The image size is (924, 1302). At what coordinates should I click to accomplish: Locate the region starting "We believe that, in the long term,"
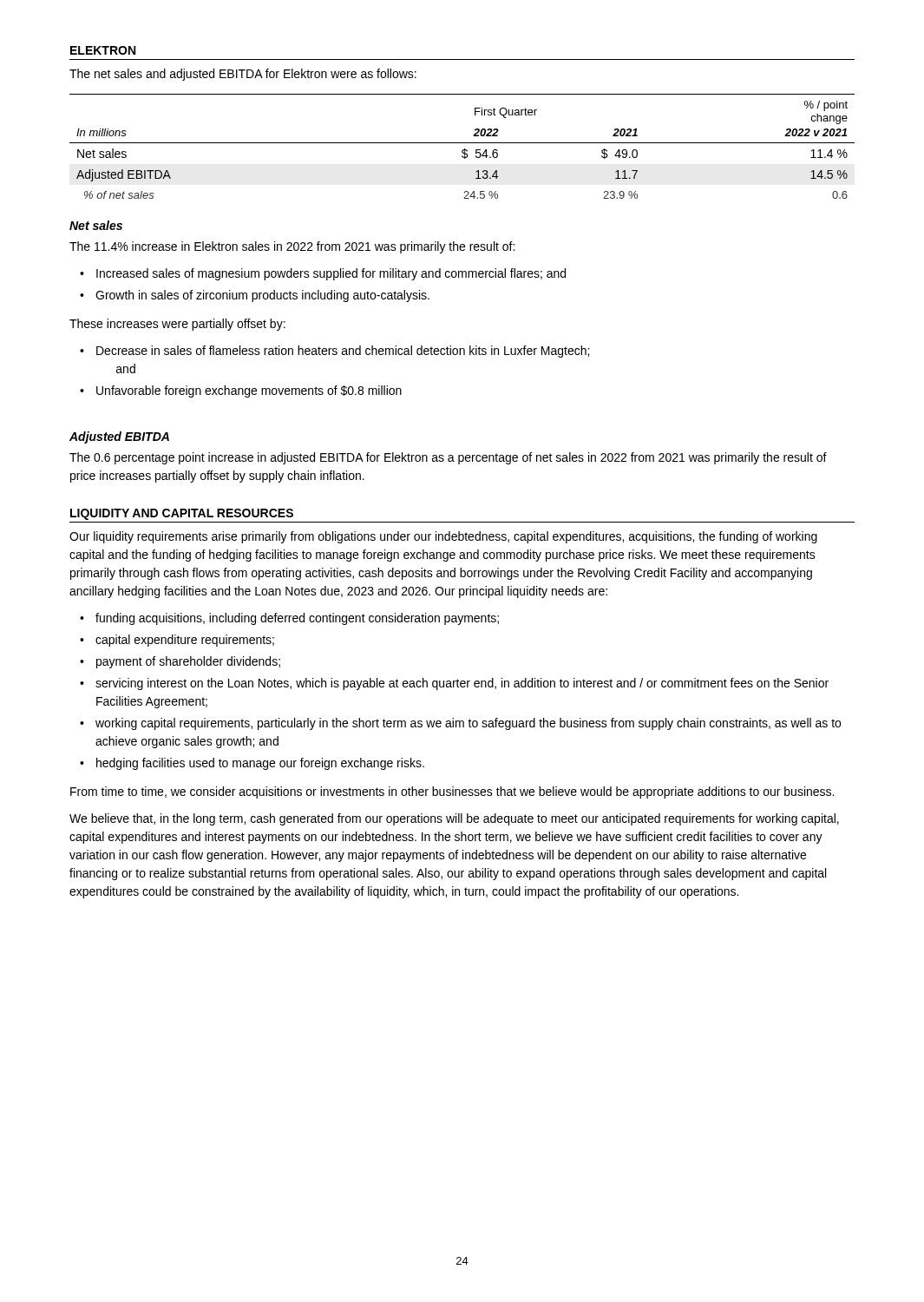[x=454, y=855]
